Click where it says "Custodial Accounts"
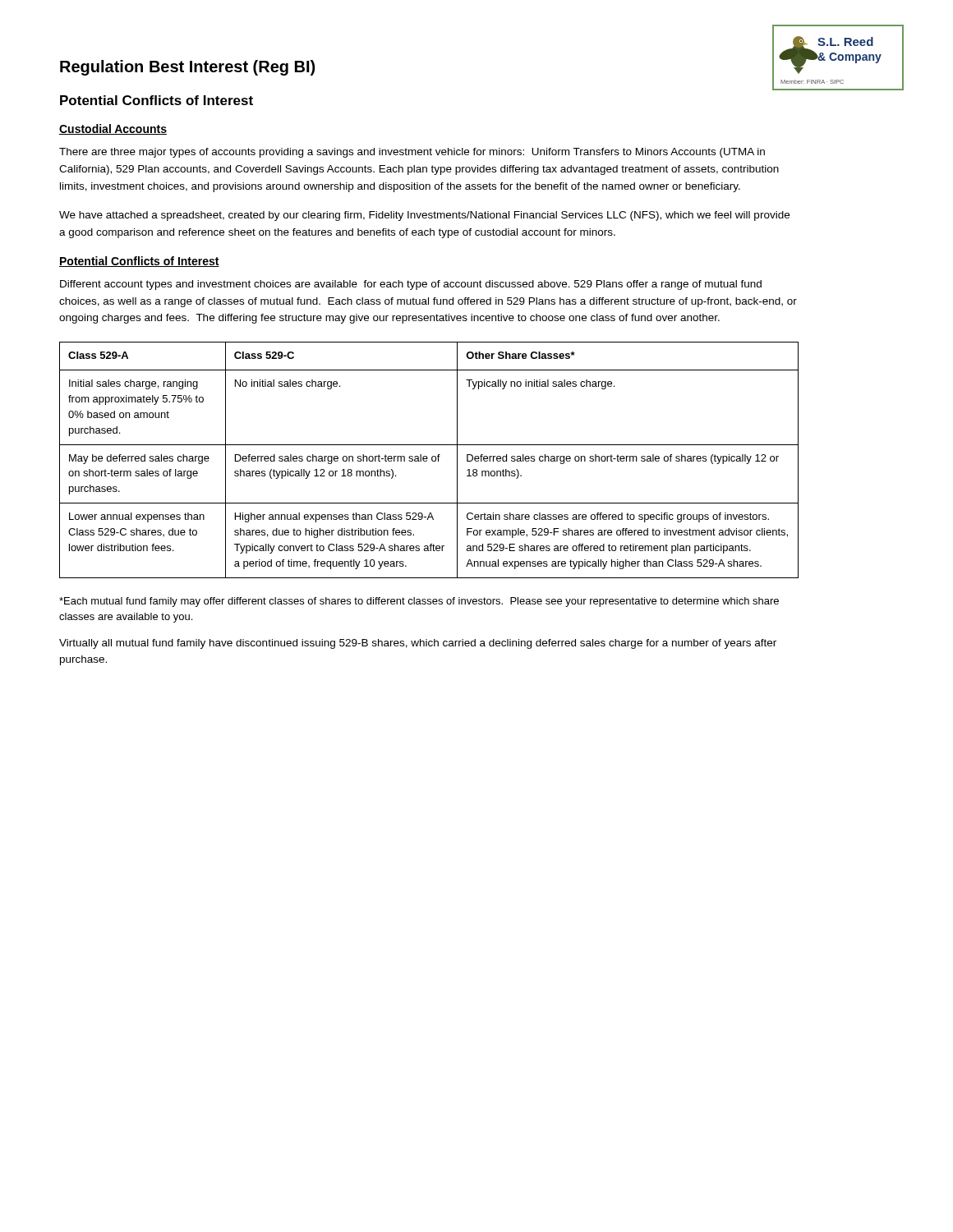 point(113,129)
